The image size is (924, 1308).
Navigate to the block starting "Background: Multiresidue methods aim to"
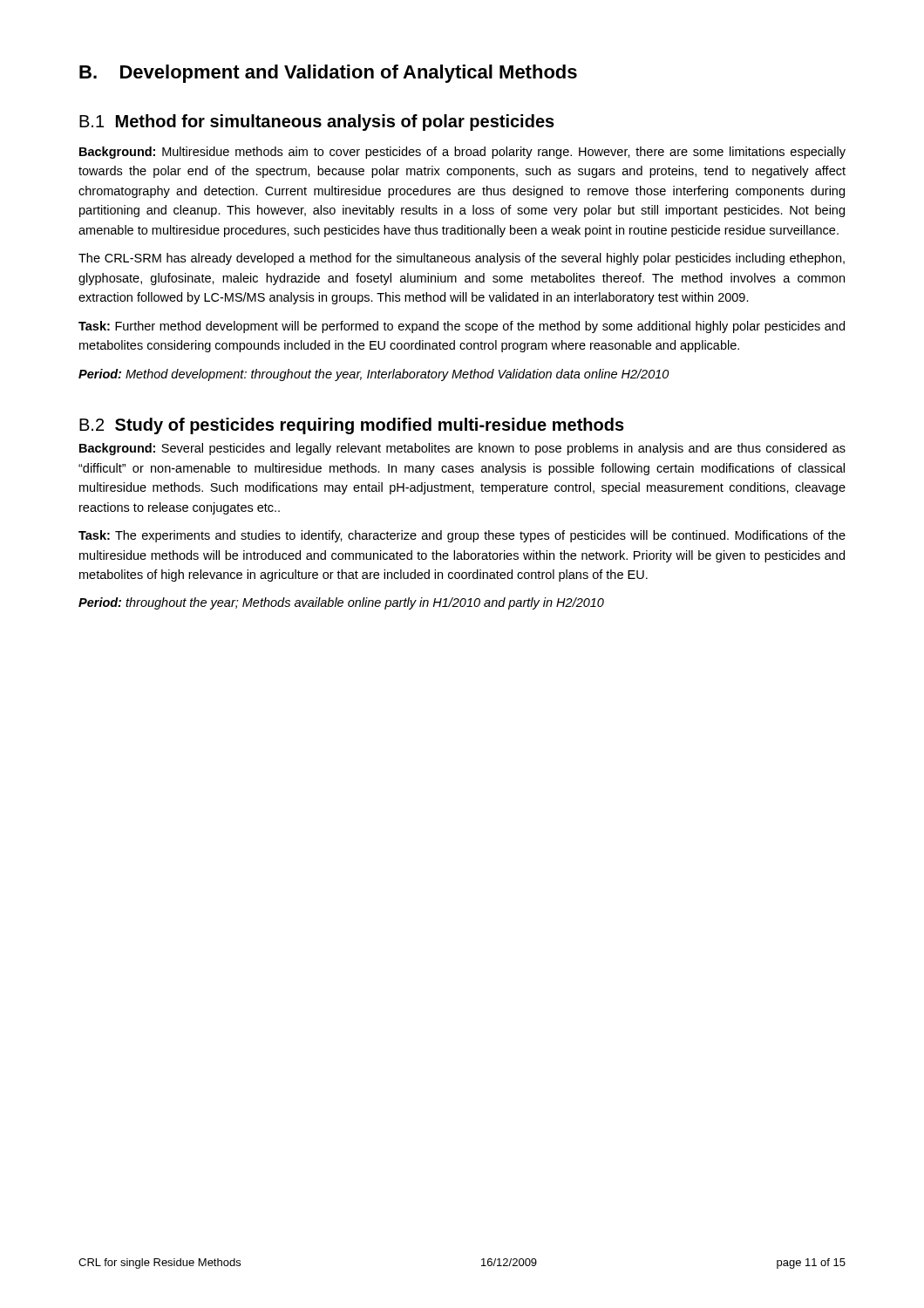462,225
